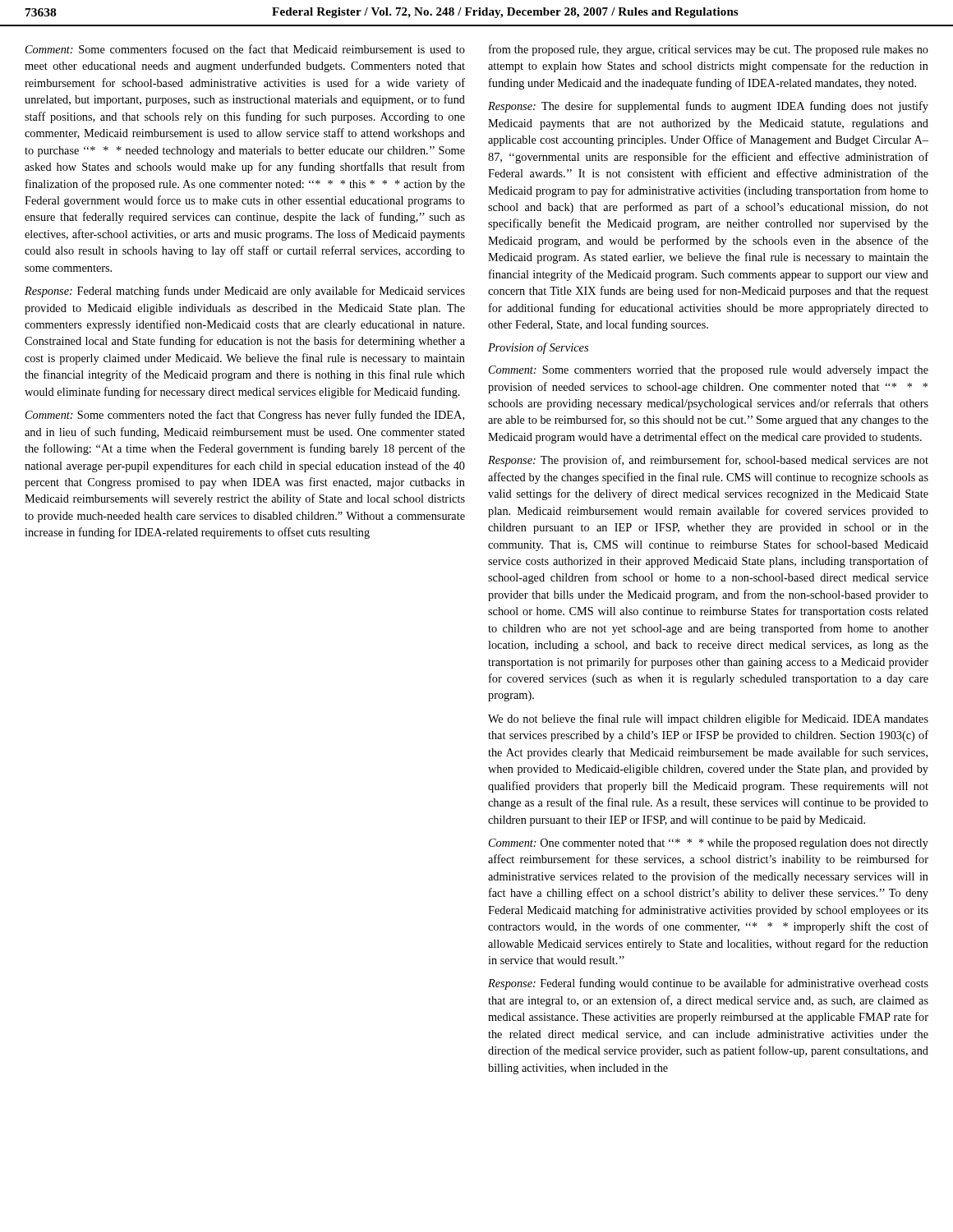Click the passage that begins "Response: The provision of, and reimbursement"
This screenshot has width=953, height=1232.
708,578
